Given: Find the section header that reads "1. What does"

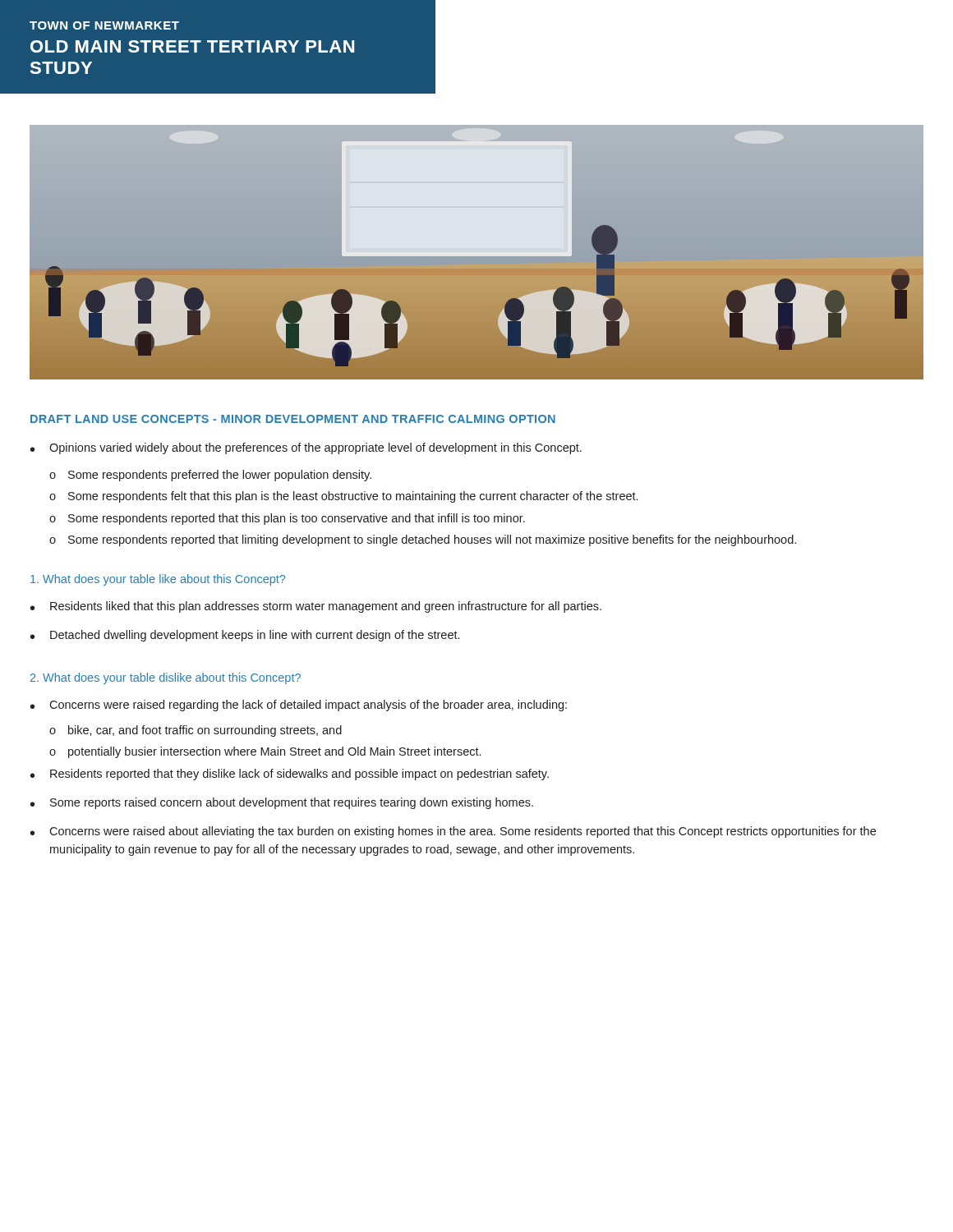Looking at the screenshot, I should click(x=158, y=579).
